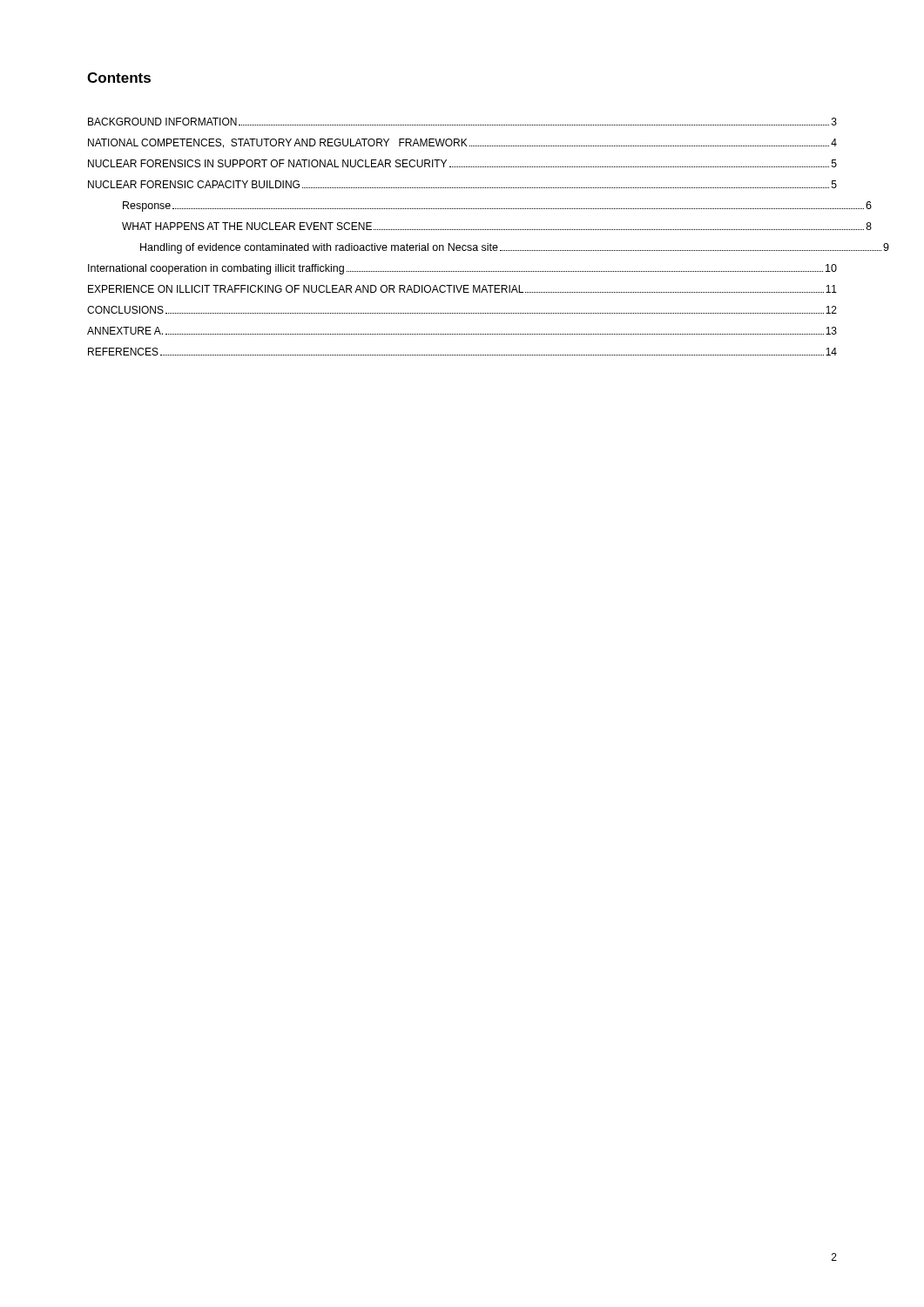Select the list item that says "BACKGROUND INFORMATION 3"

click(462, 122)
